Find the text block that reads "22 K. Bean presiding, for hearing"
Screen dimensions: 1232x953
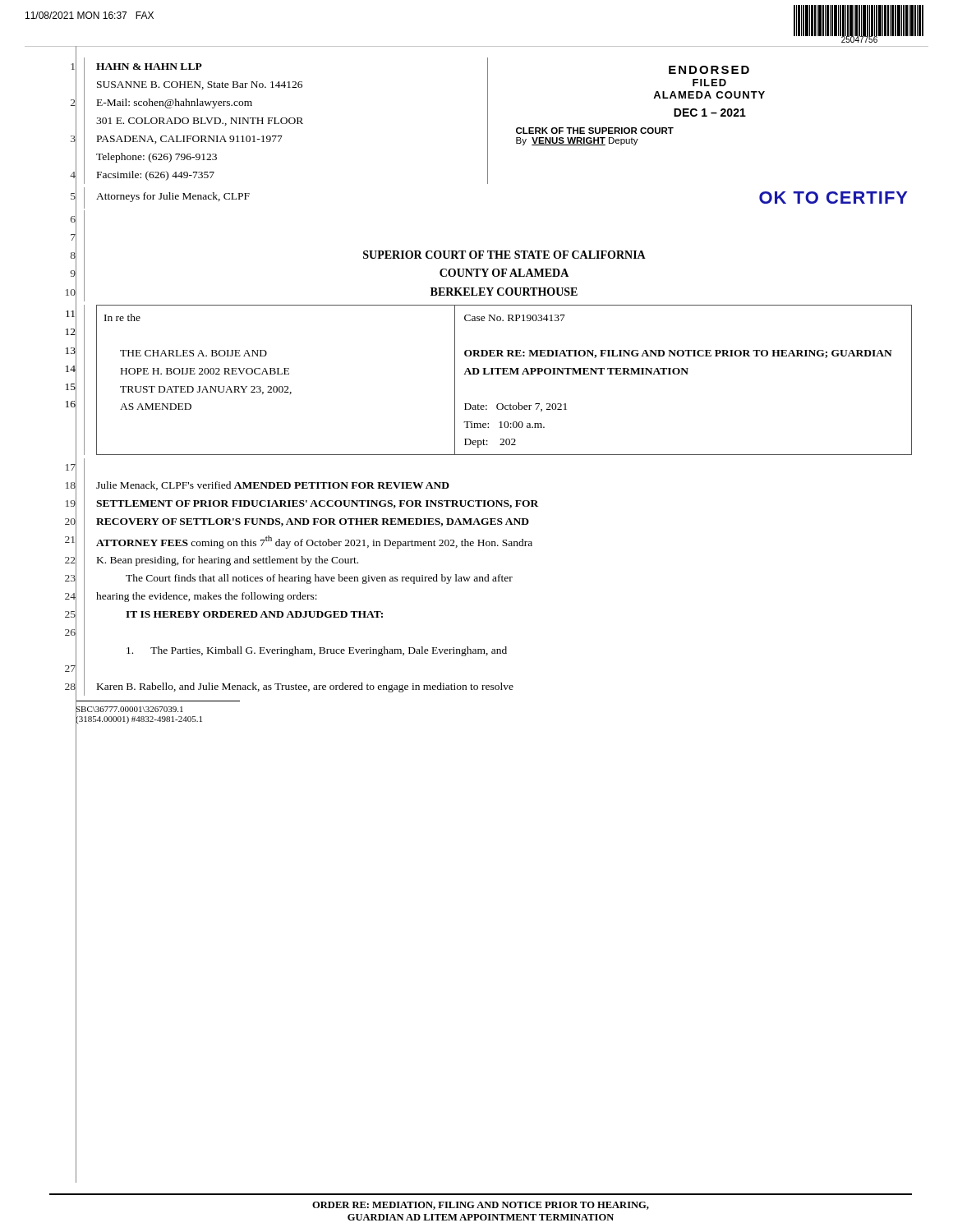(x=212, y=560)
